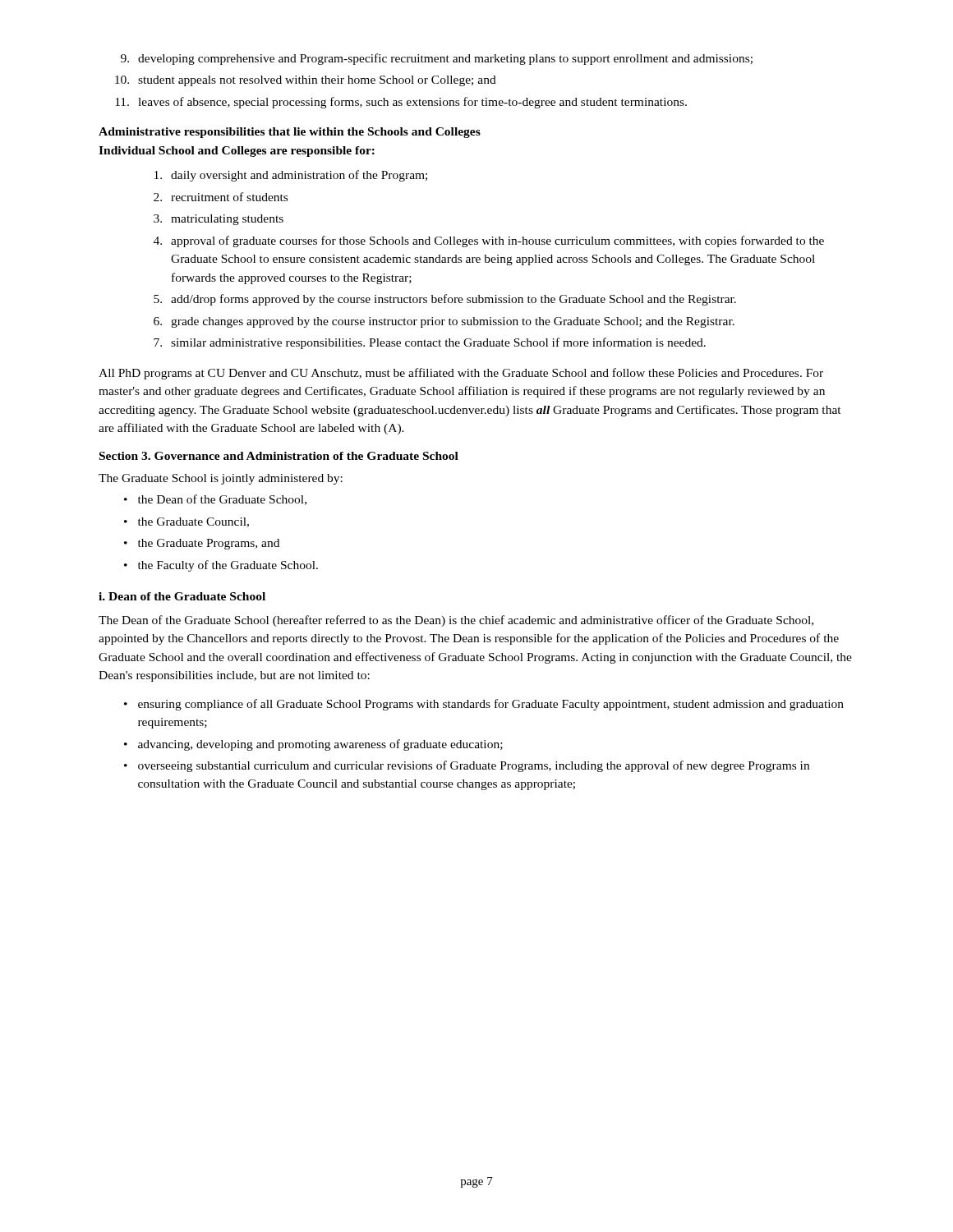Point to "• the Dean of the Graduate School,"
953x1232 pixels.
click(x=215, y=500)
